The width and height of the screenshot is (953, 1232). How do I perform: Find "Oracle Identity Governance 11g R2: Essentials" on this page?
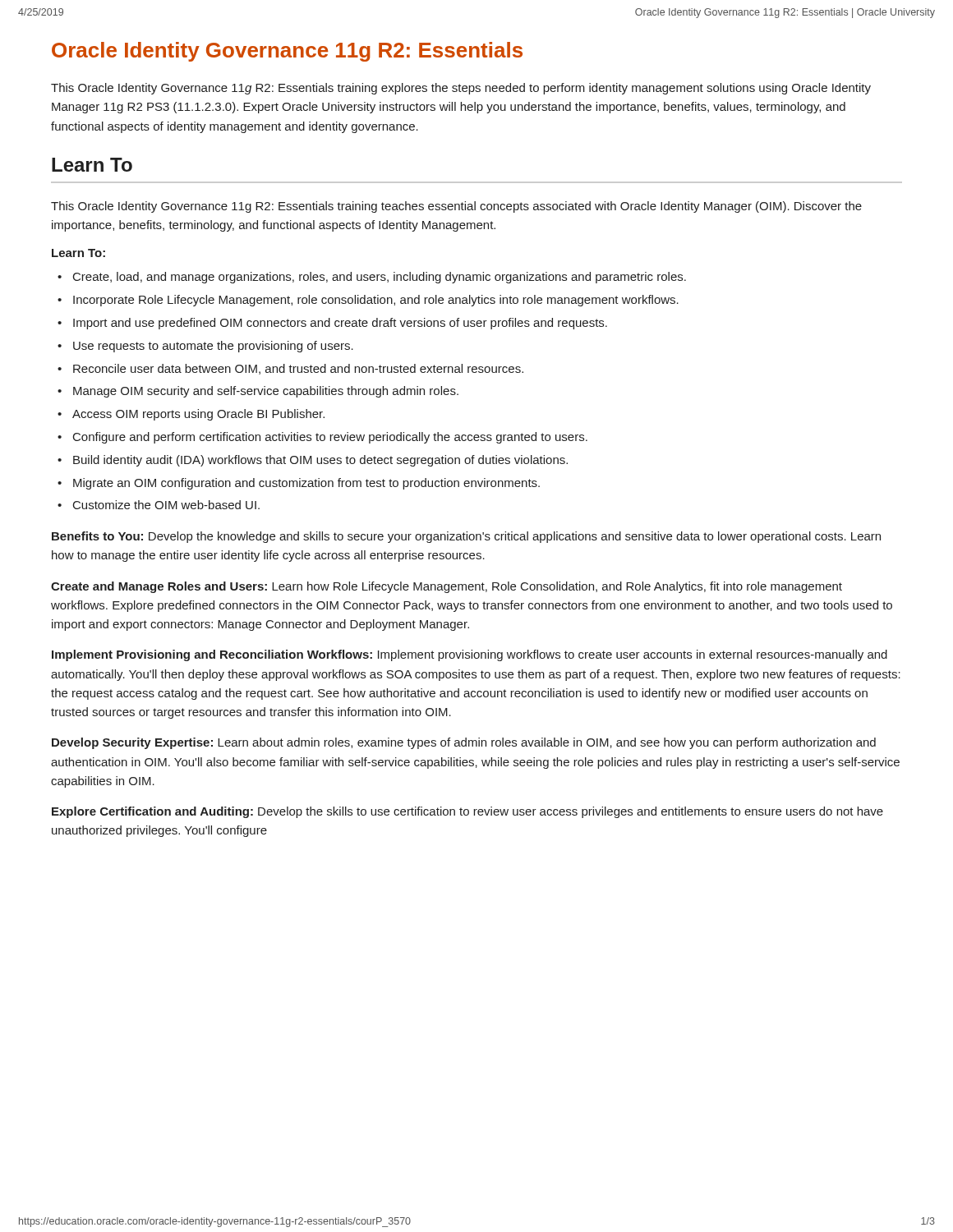click(x=287, y=50)
